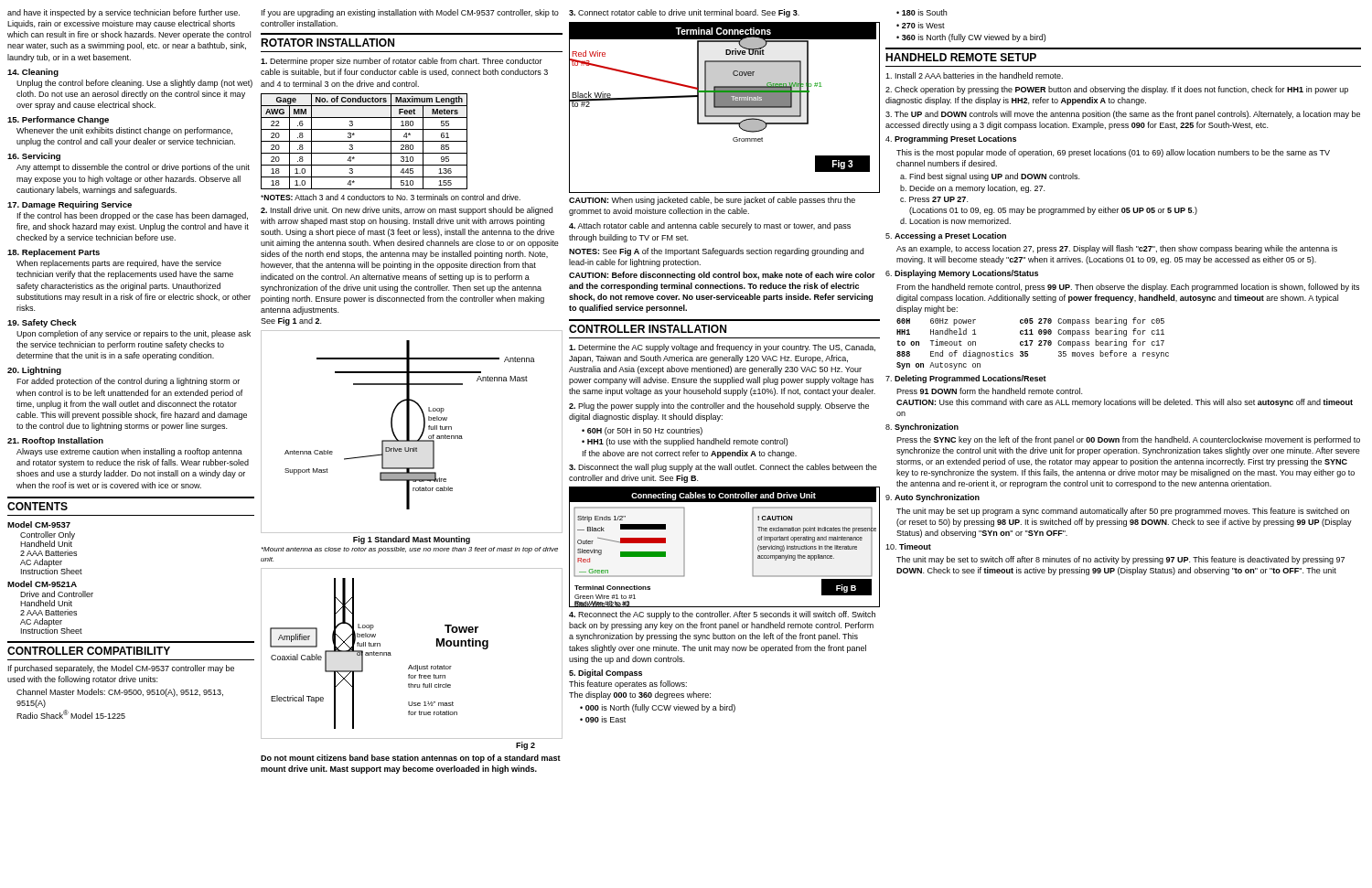Find the passage starting "c. Press 27"

pos(1049,205)
